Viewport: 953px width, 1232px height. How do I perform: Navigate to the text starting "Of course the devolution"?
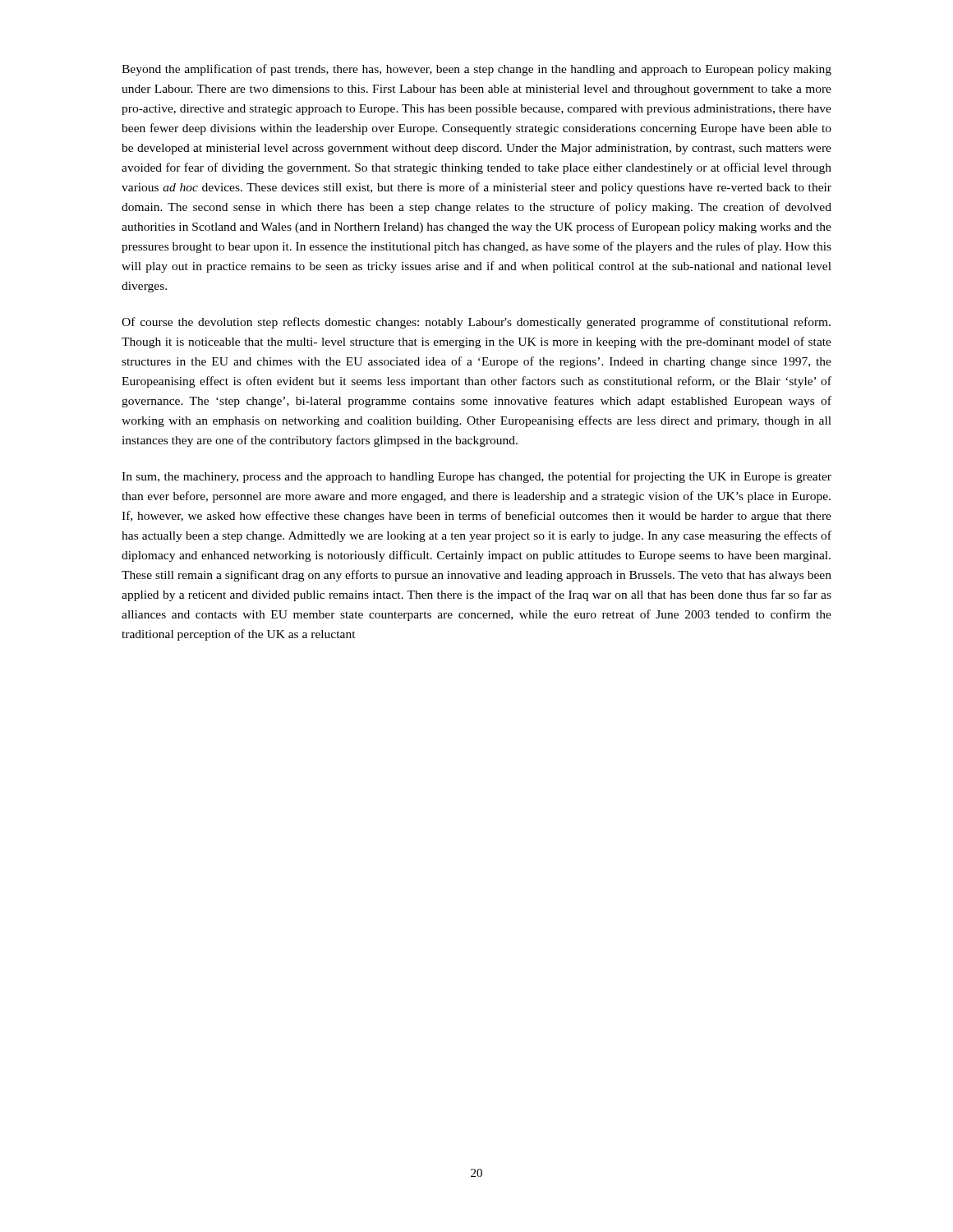[476, 381]
